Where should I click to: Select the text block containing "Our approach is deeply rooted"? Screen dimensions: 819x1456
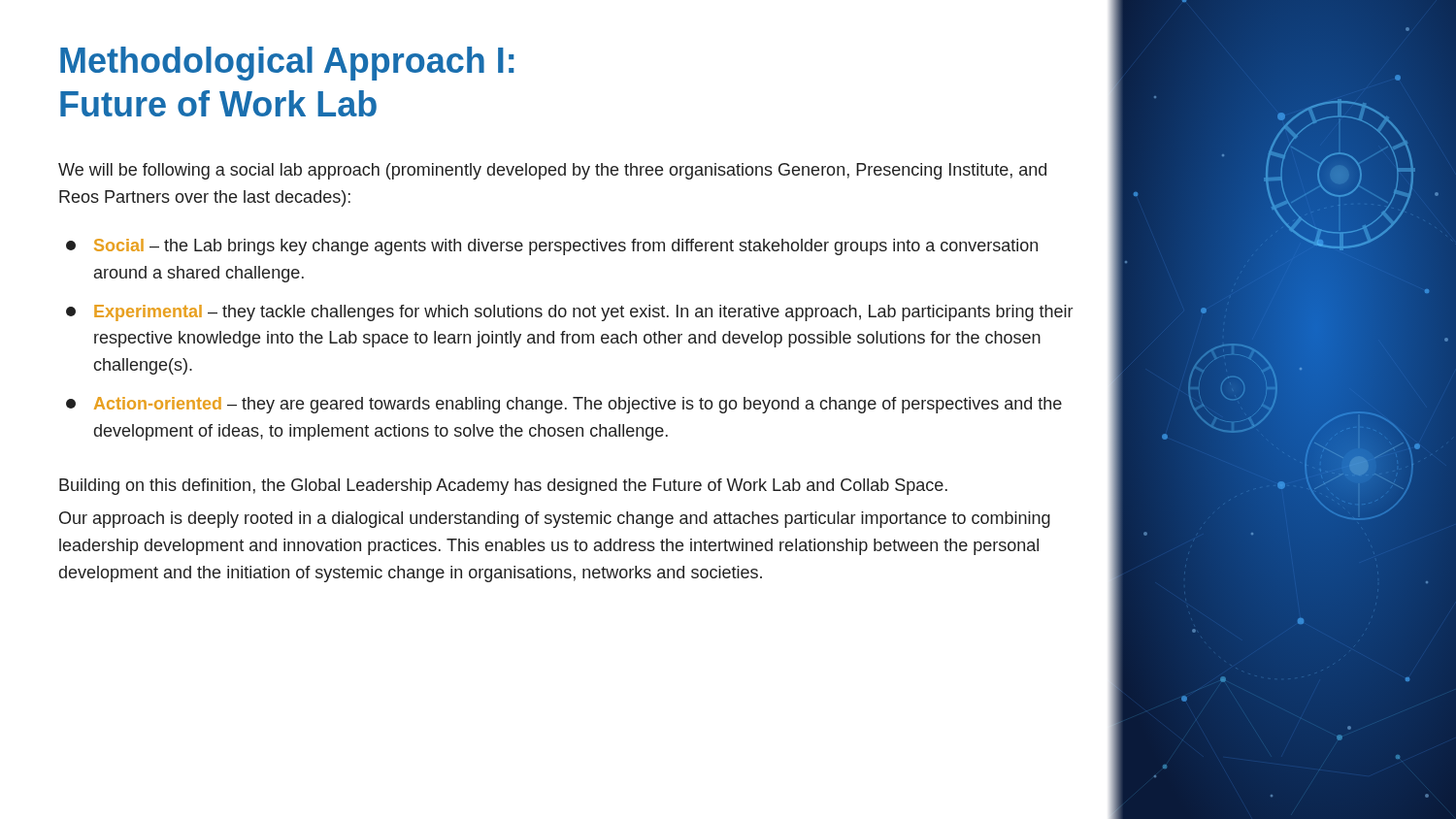point(555,545)
